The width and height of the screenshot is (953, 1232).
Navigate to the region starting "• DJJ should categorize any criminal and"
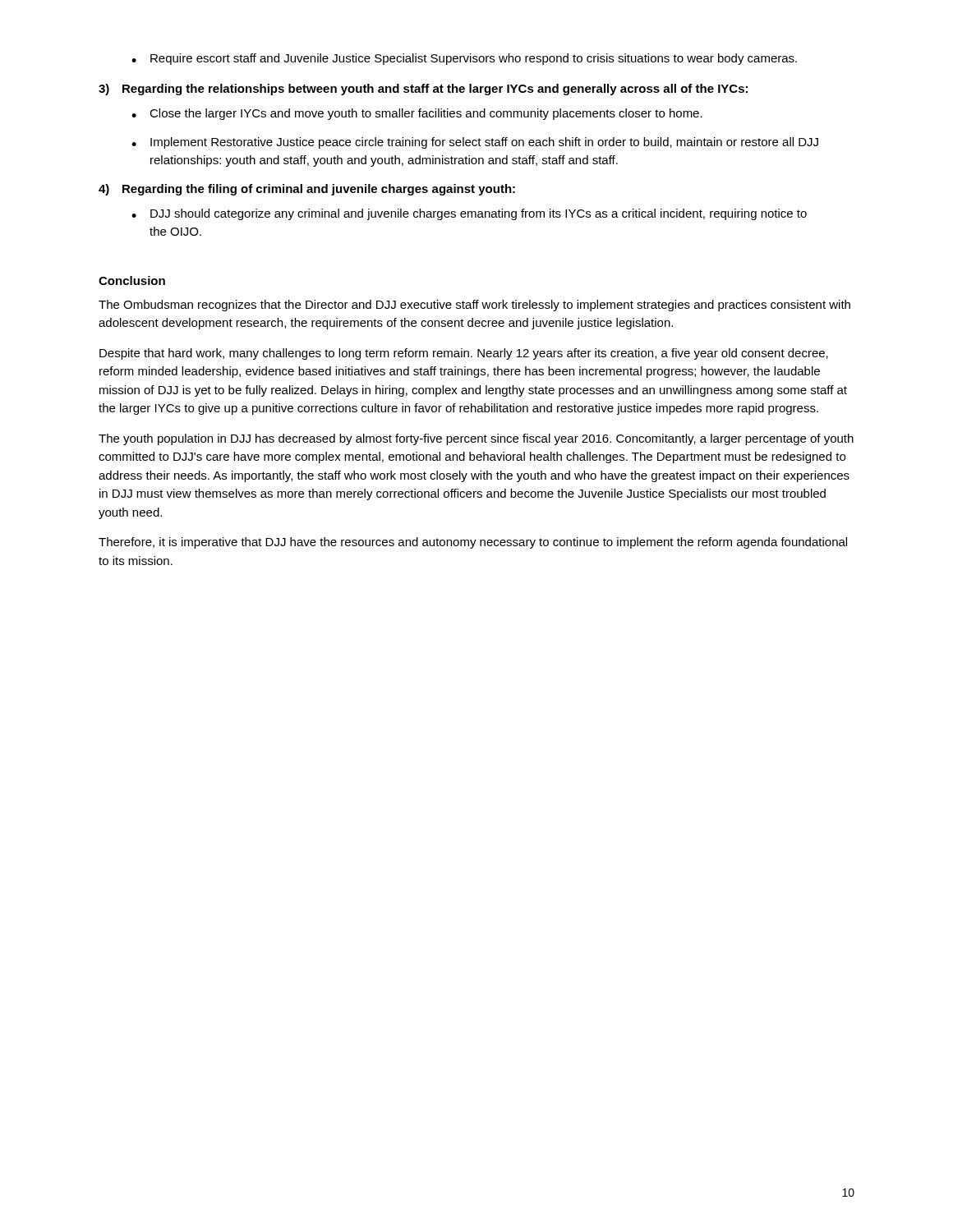pos(493,222)
